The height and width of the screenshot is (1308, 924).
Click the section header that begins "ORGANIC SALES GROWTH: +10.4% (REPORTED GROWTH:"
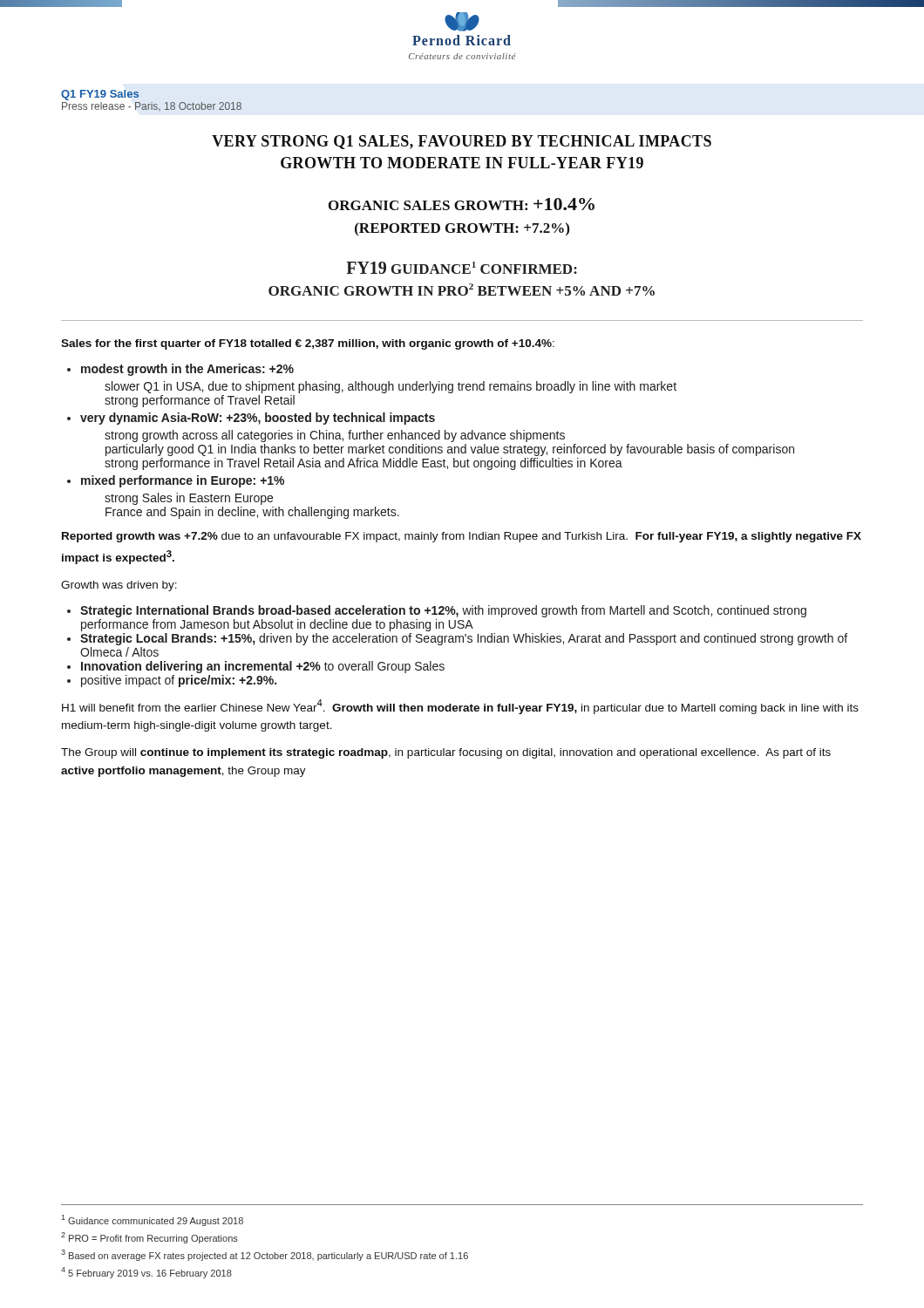[462, 215]
